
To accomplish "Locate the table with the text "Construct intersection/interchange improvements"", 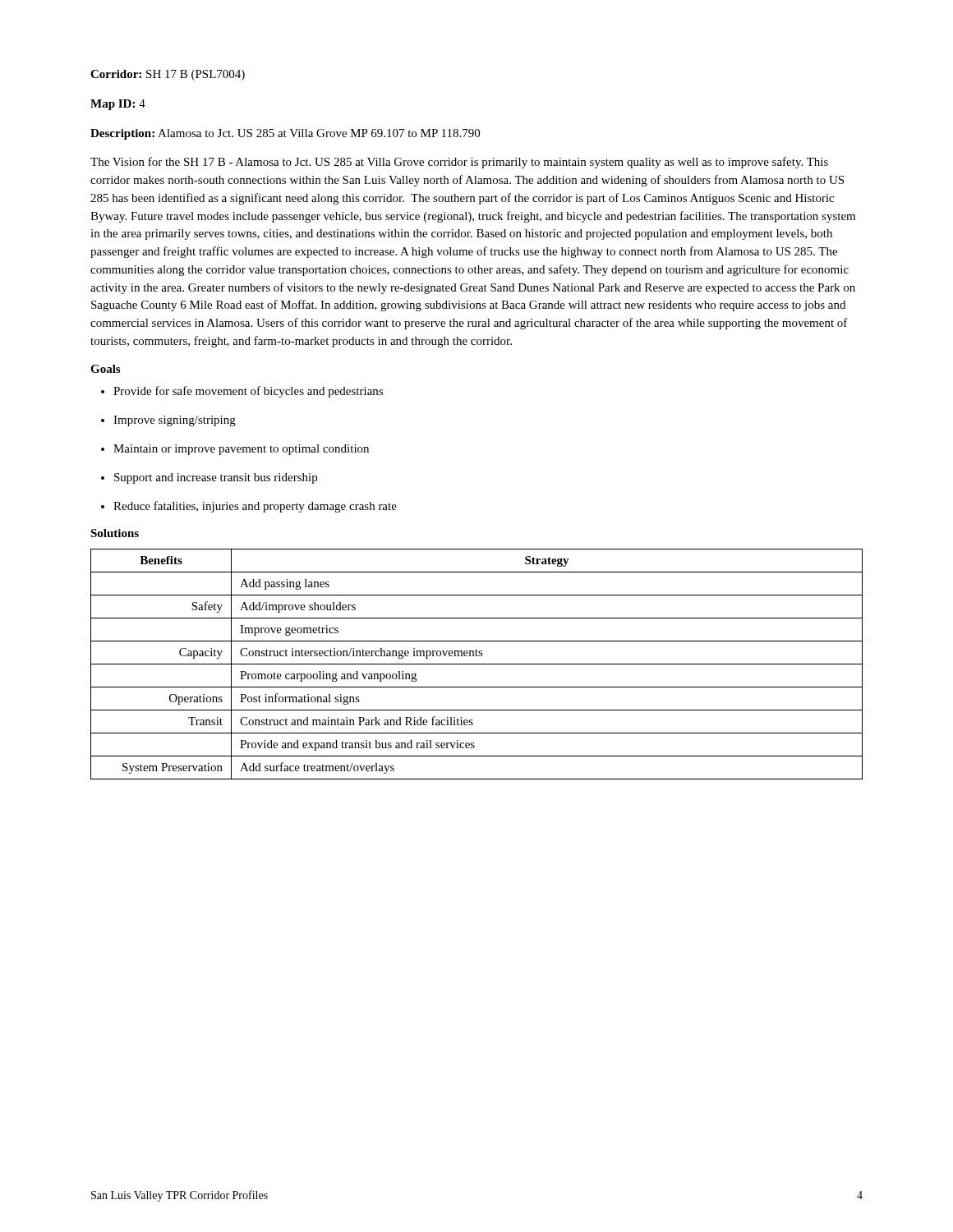I will [476, 664].
